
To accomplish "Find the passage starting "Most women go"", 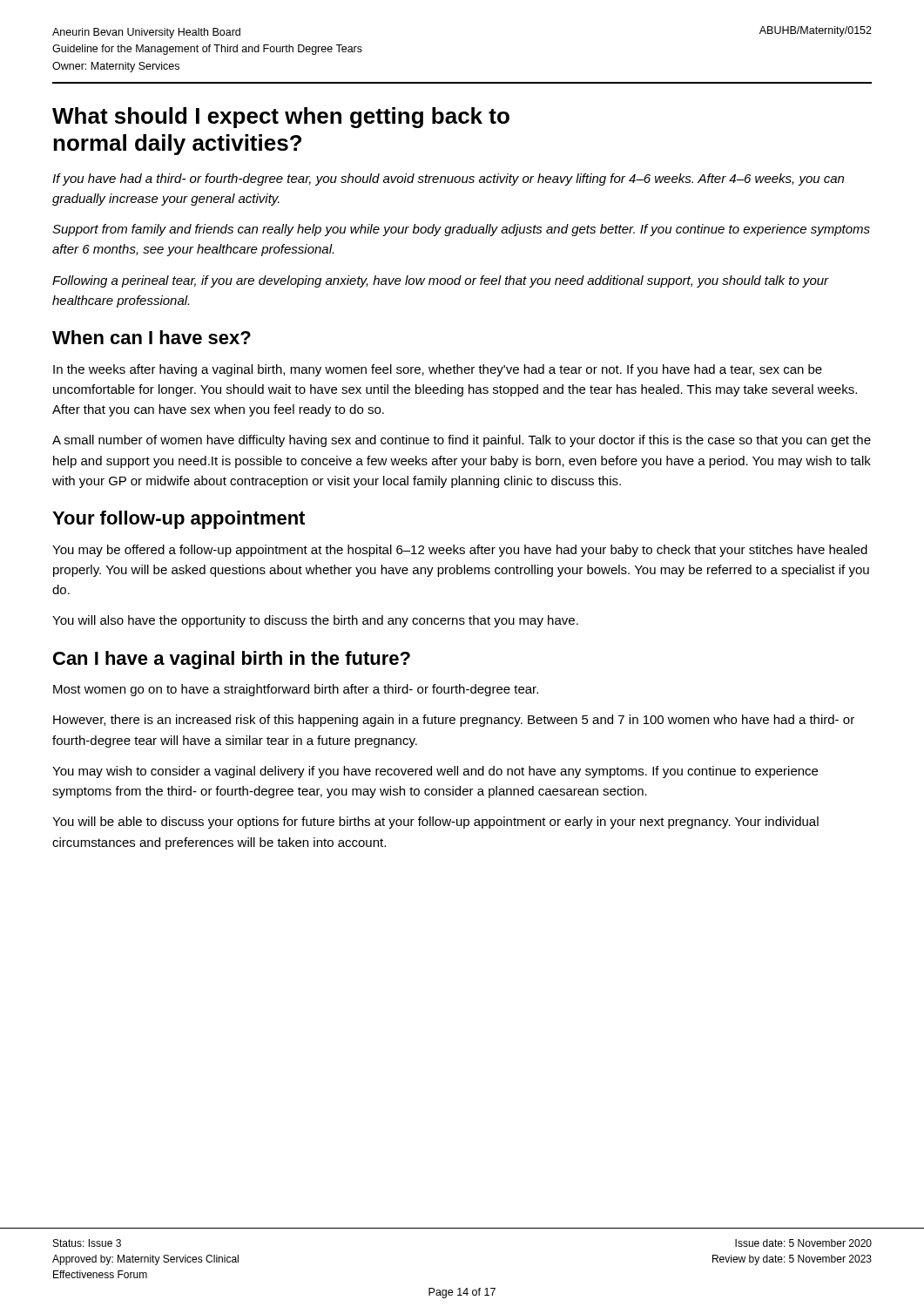I will pos(462,689).
